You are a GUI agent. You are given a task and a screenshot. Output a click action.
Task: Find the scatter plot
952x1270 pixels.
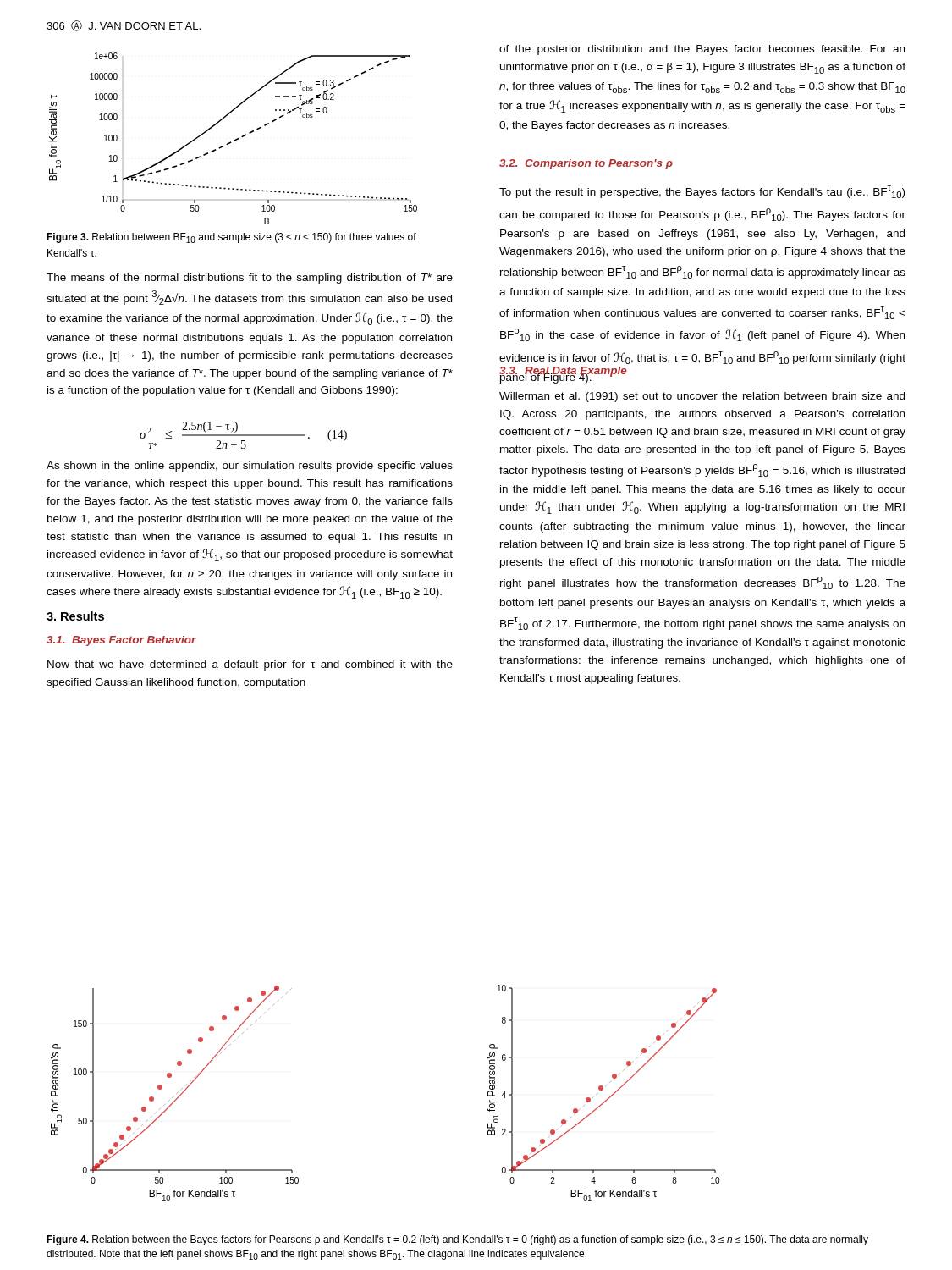tap(476, 1090)
